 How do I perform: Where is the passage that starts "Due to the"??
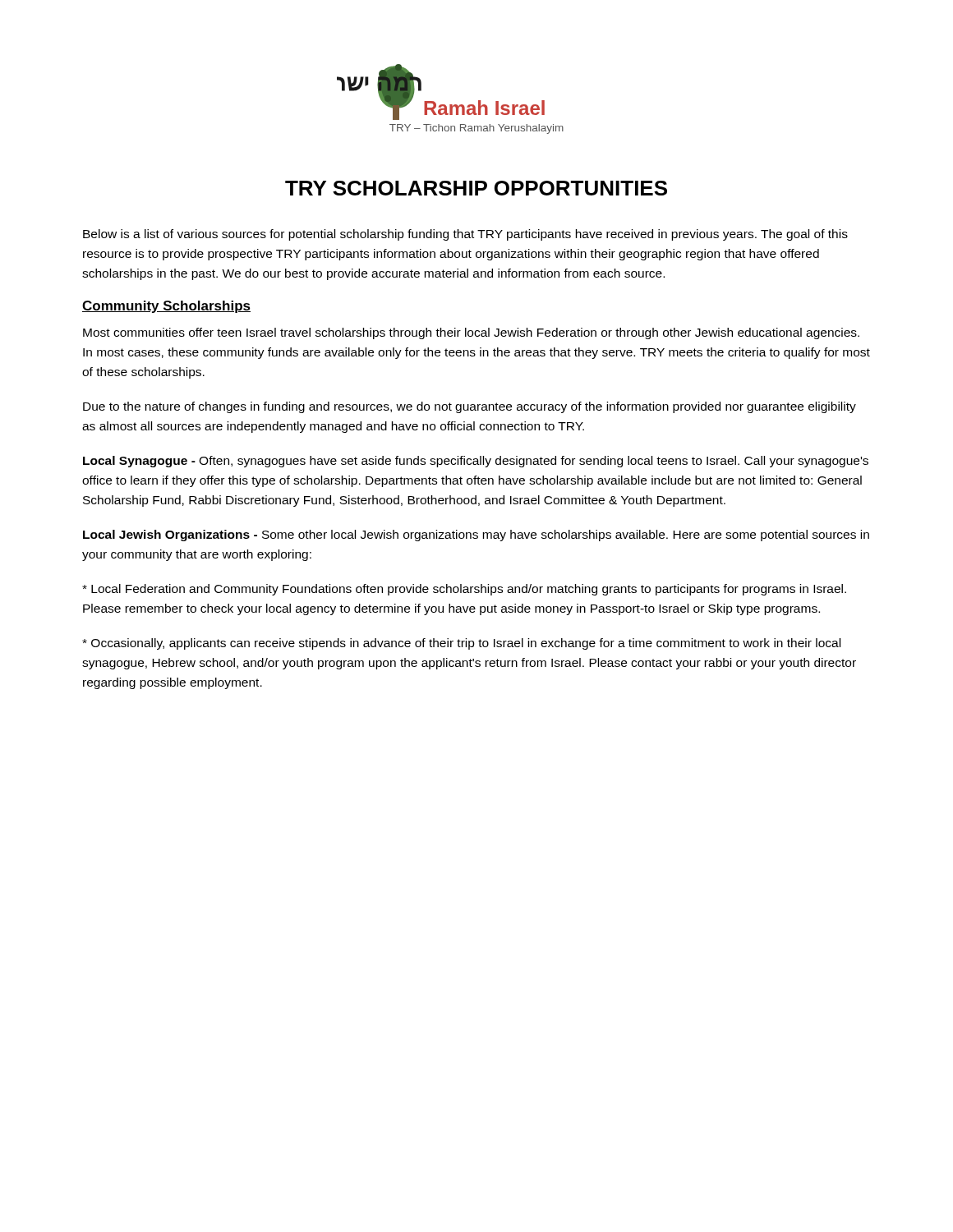tap(469, 416)
